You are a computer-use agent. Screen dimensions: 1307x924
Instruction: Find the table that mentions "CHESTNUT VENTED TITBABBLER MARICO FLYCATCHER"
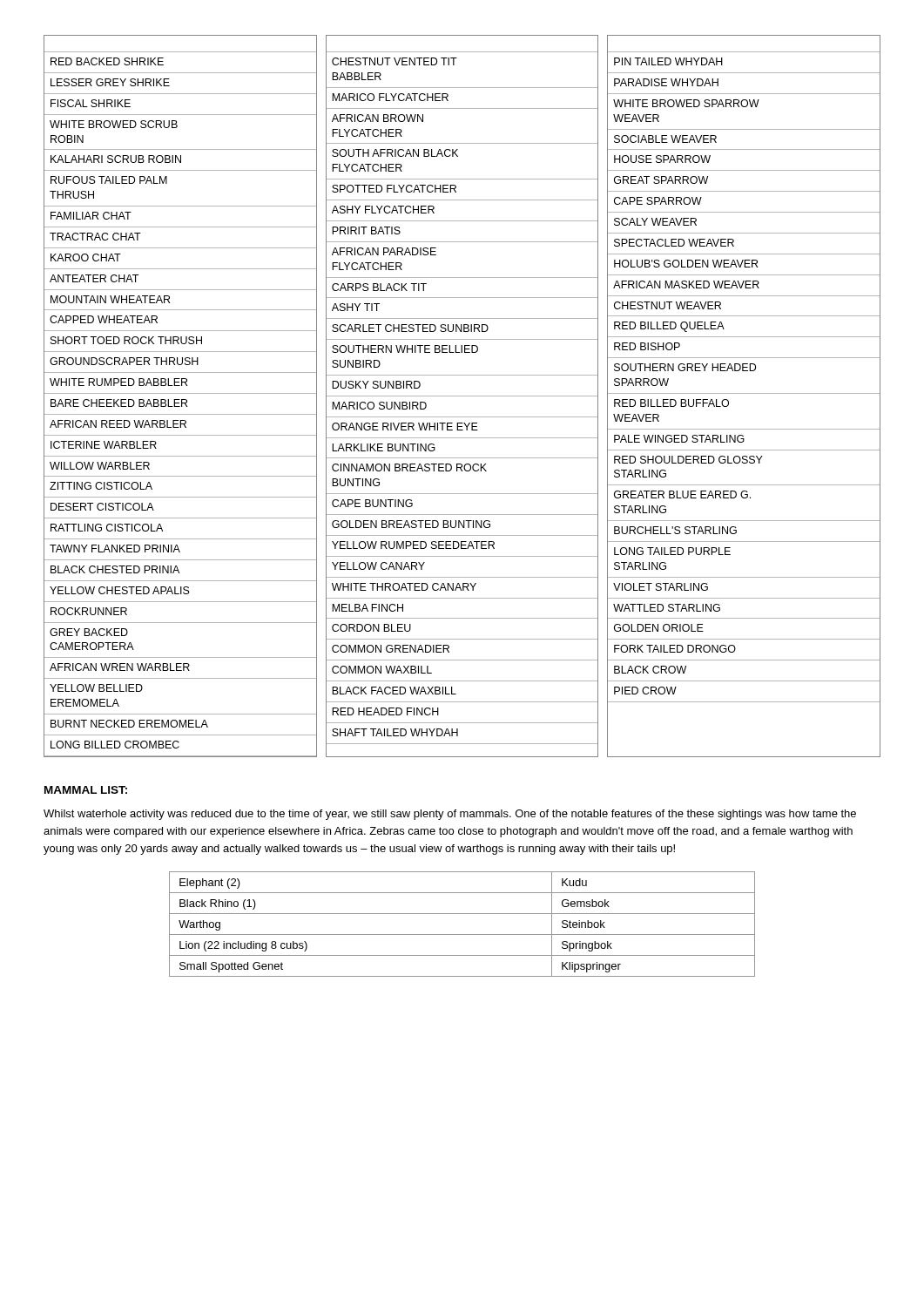pos(462,396)
